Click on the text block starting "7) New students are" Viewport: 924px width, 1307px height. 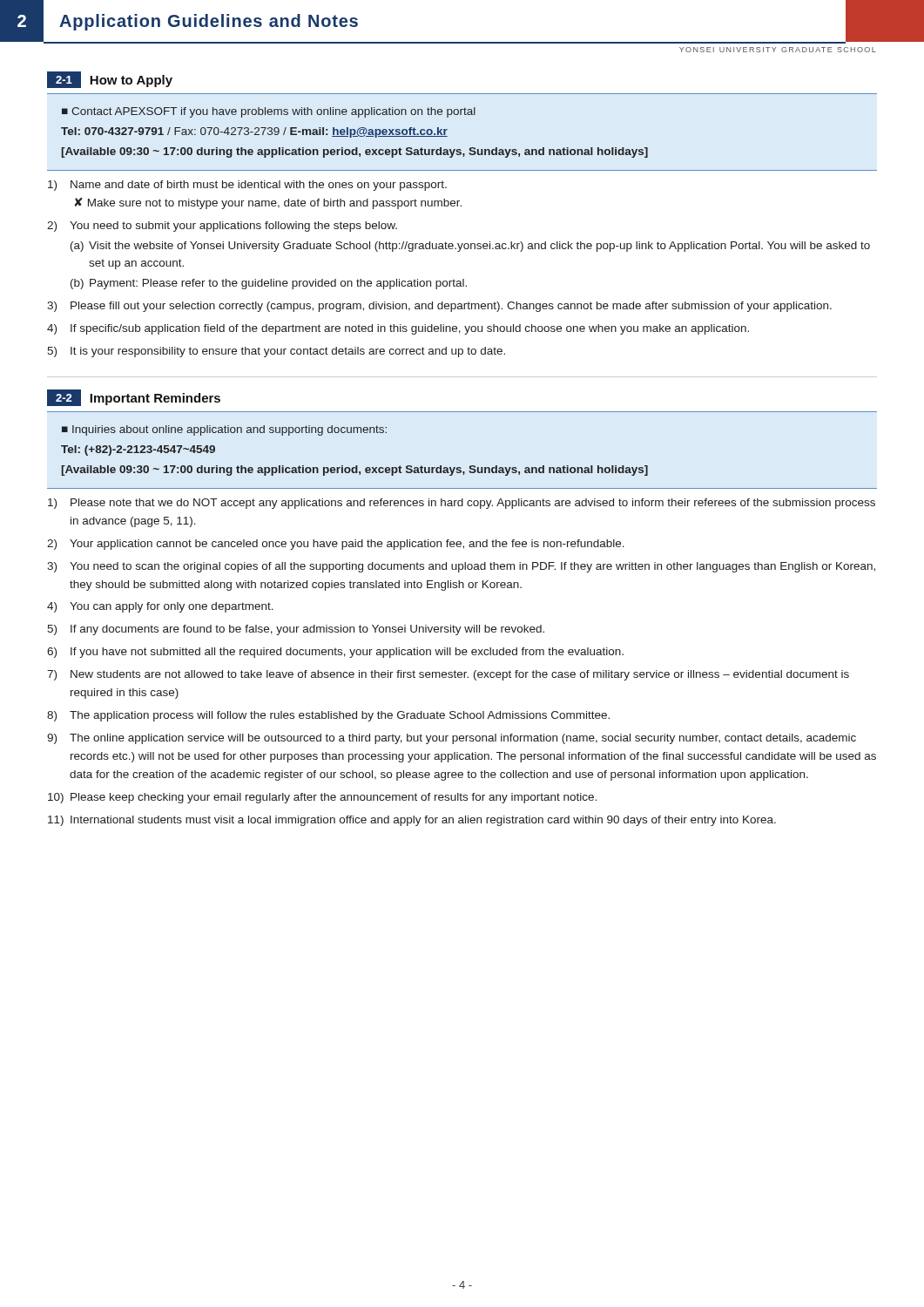[x=462, y=684]
